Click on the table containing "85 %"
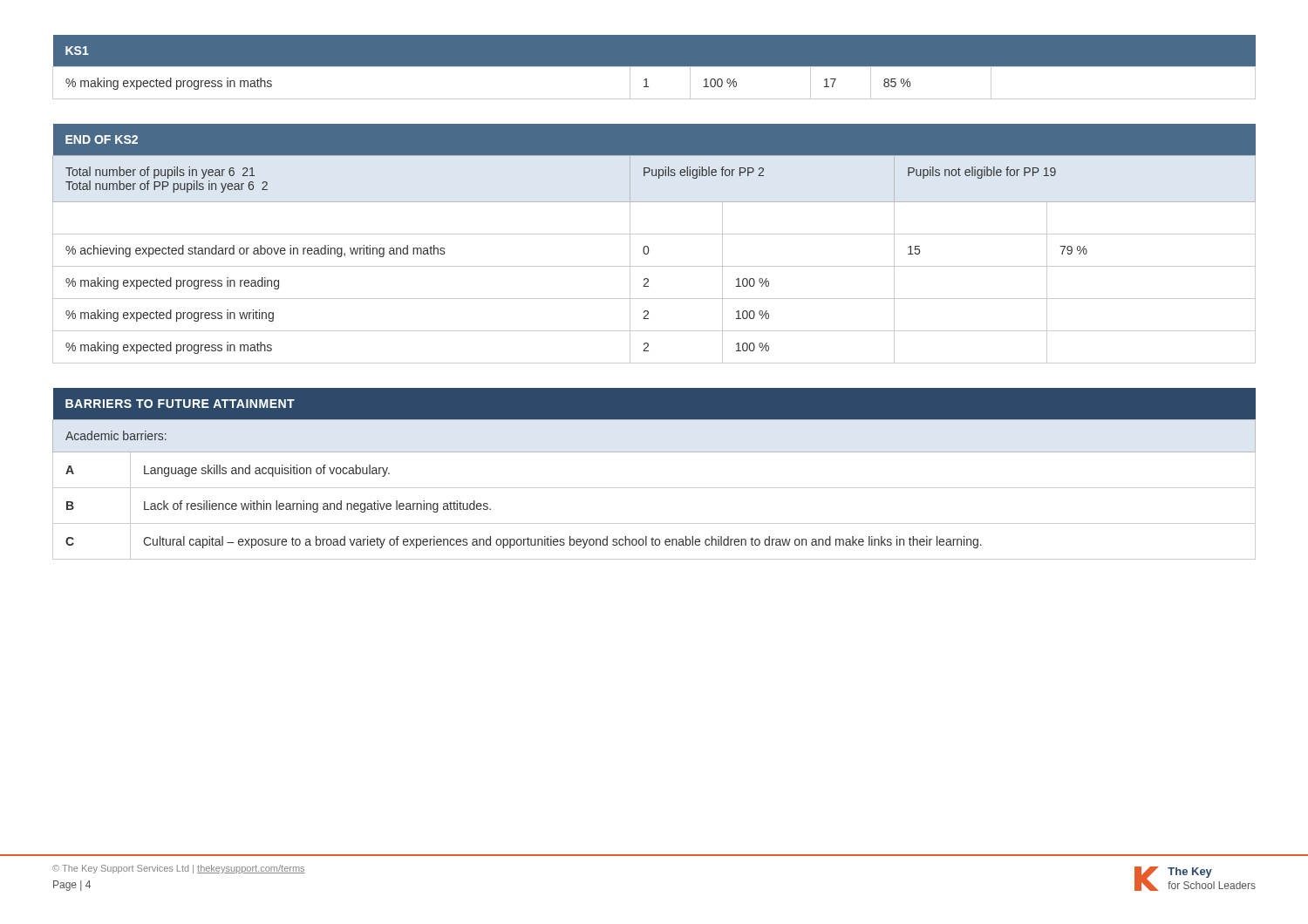The width and height of the screenshot is (1308, 924). click(654, 67)
